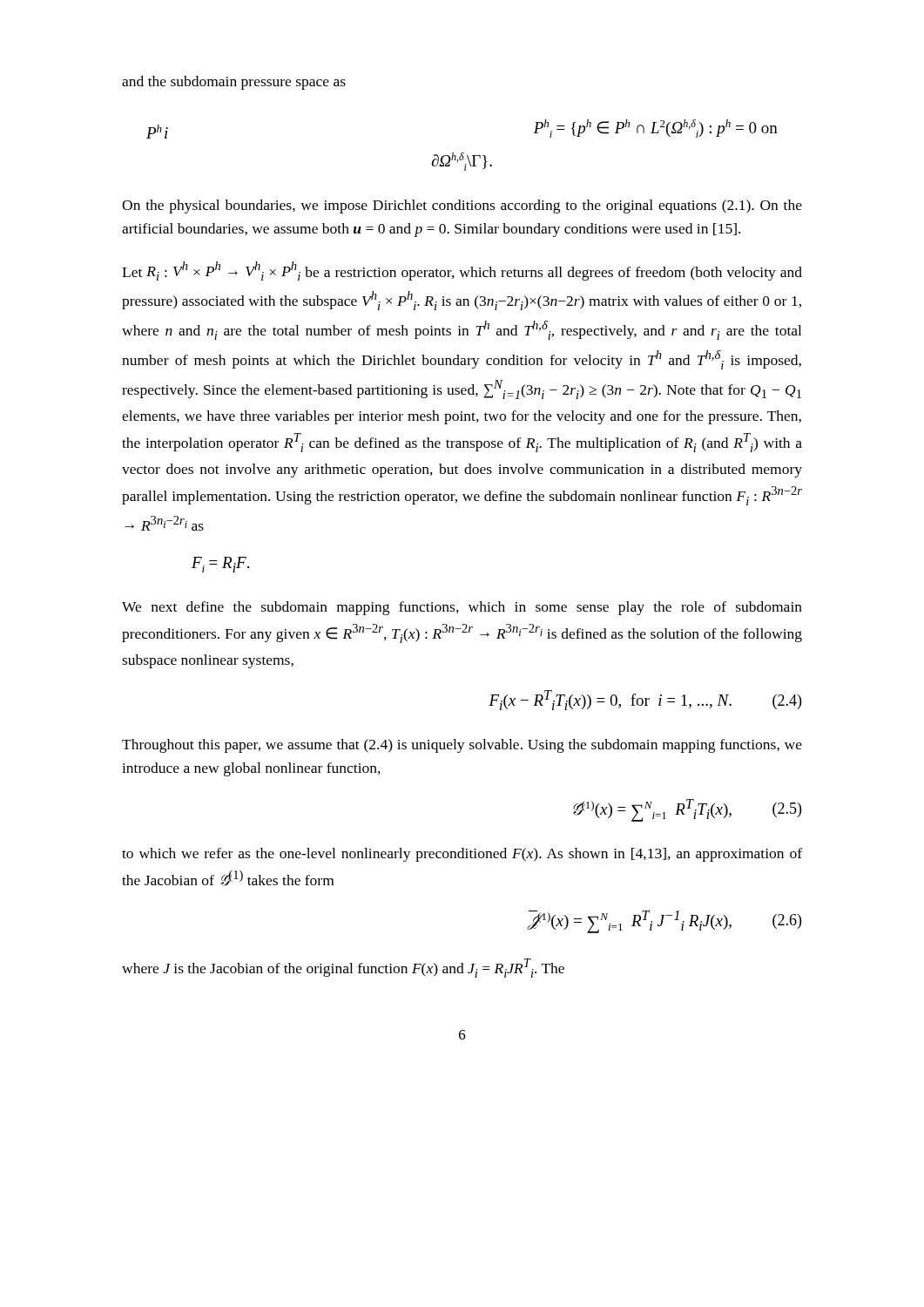Find the text block containing "Let Ri :"
Screen dimensions: 1307x924
[x=462, y=397]
